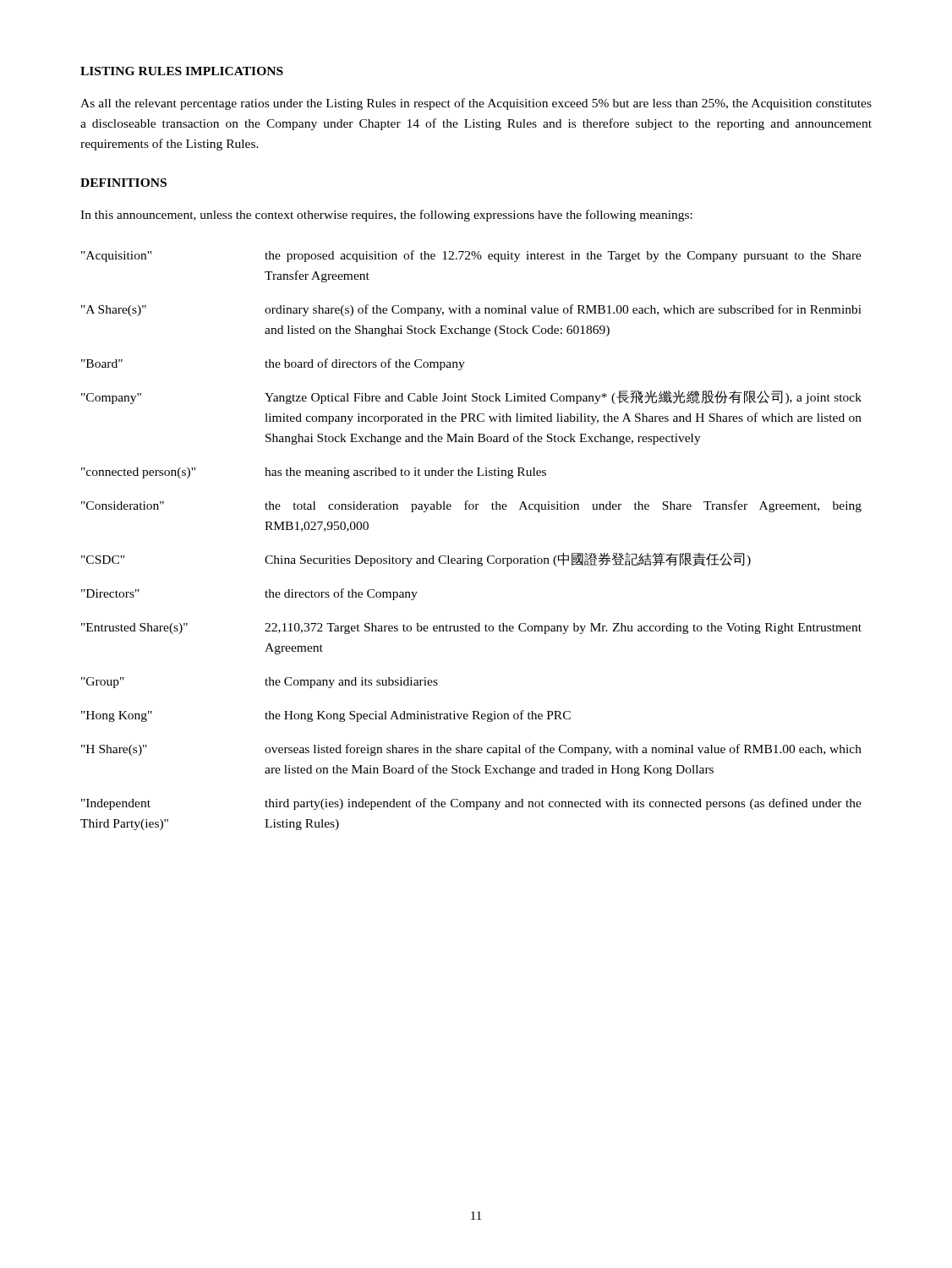
Task: Locate the list item that says ""Board" the board"
Action: pyautogui.click(x=273, y=364)
